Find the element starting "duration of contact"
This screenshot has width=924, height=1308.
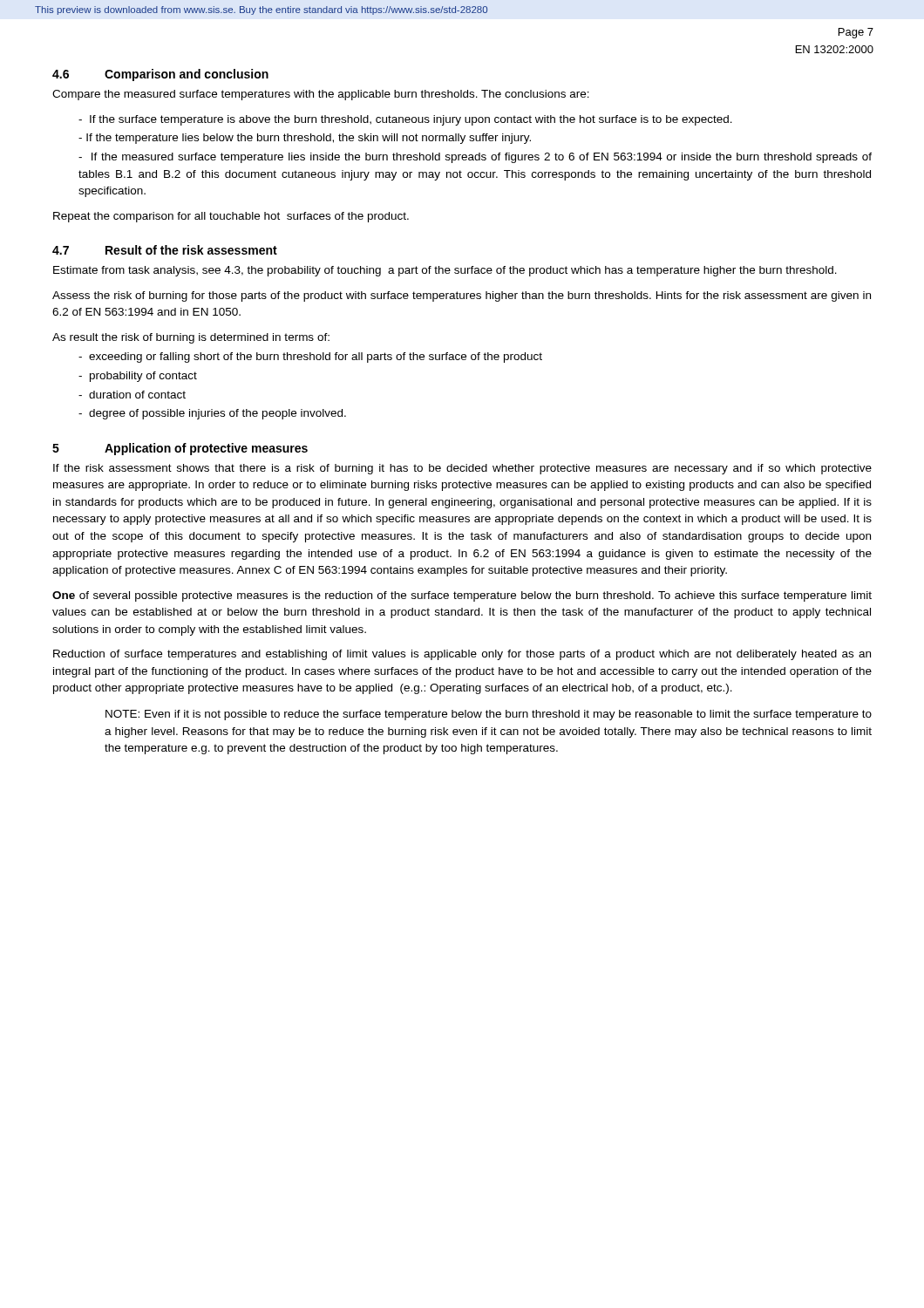coord(132,394)
